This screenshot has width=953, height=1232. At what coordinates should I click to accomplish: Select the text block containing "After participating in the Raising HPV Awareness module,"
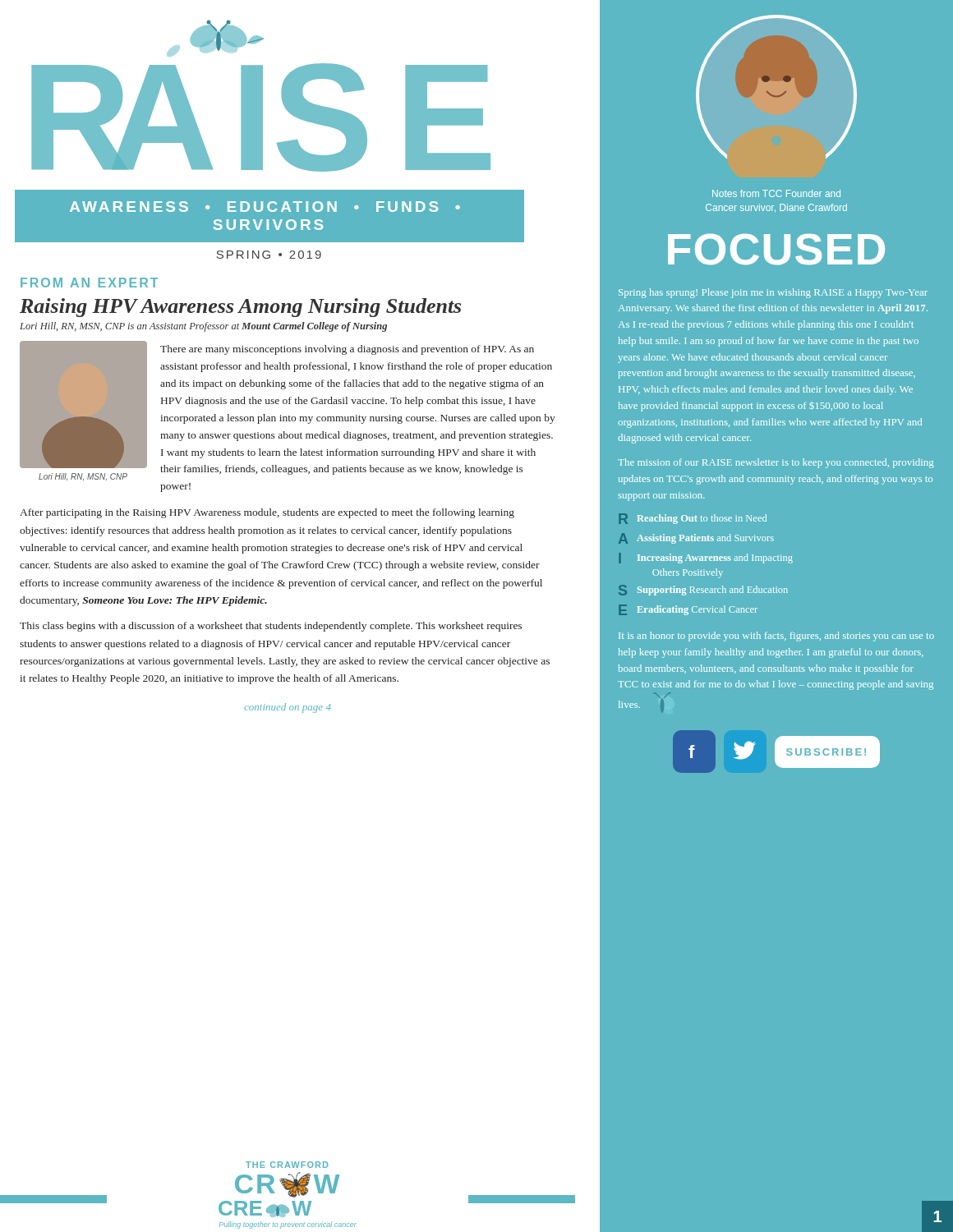(281, 556)
